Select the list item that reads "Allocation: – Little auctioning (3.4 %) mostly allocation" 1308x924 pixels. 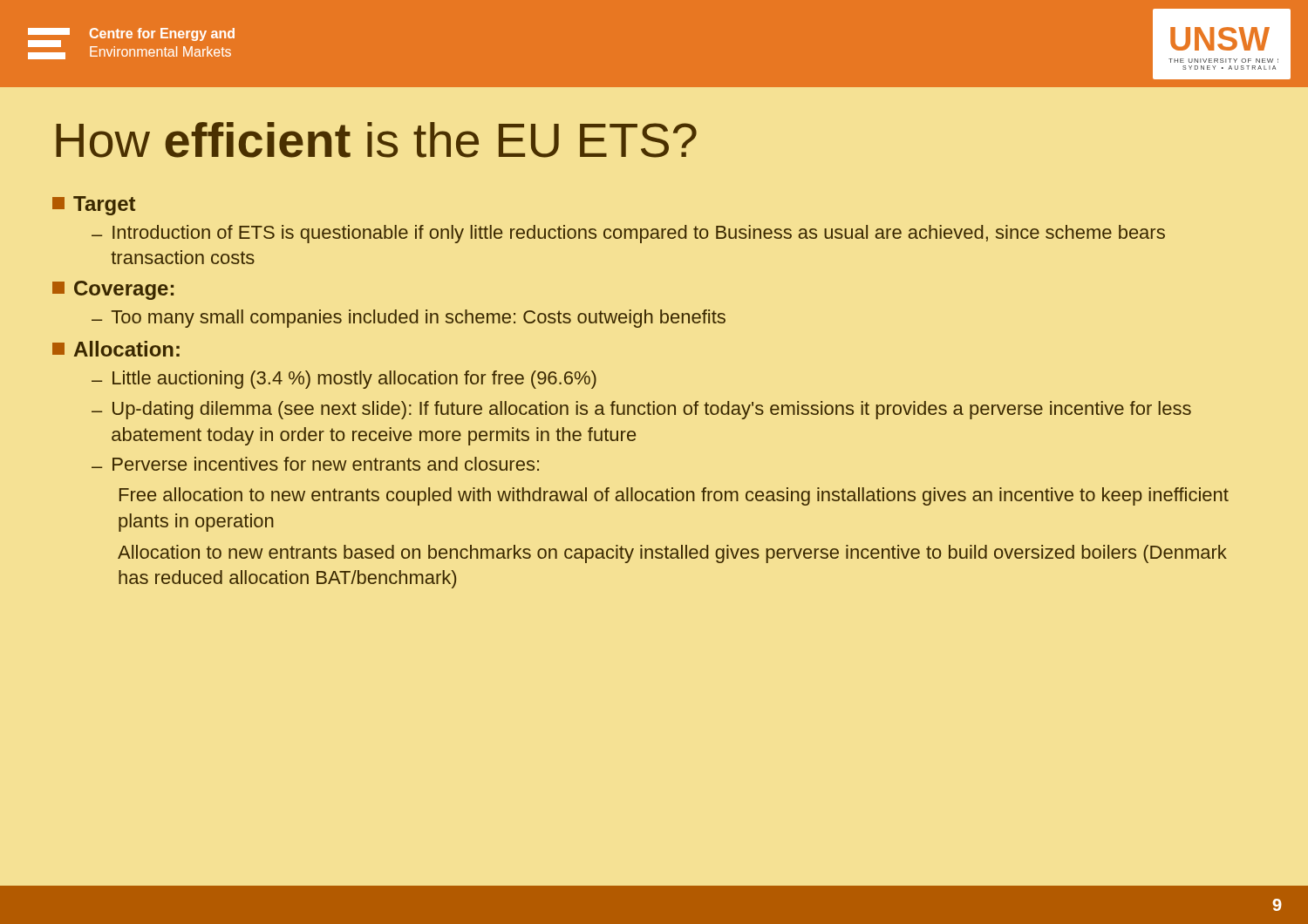[x=116, y=349]
